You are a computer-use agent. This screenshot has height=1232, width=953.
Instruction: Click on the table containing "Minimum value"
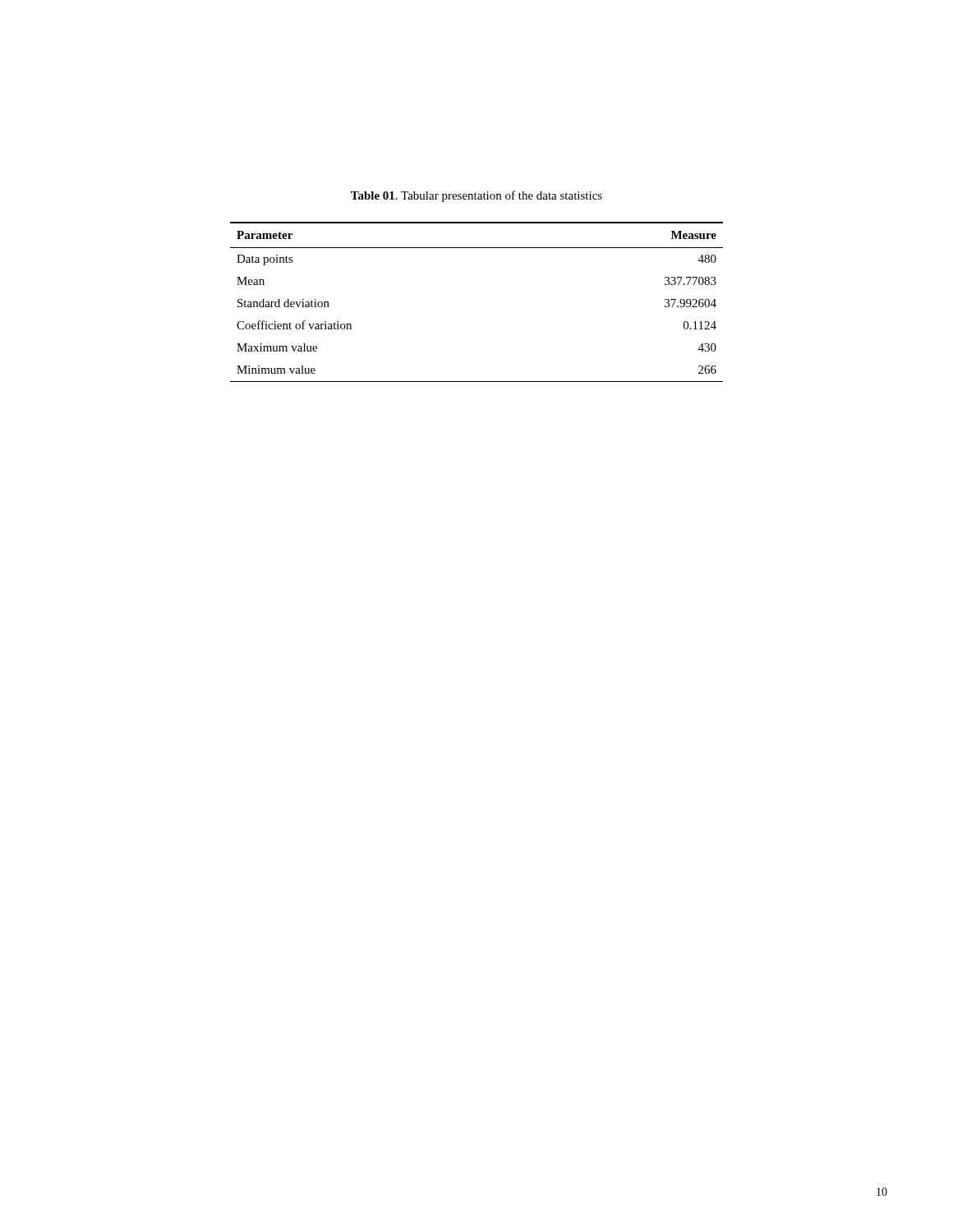pyautogui.click(x=476, y=302)
